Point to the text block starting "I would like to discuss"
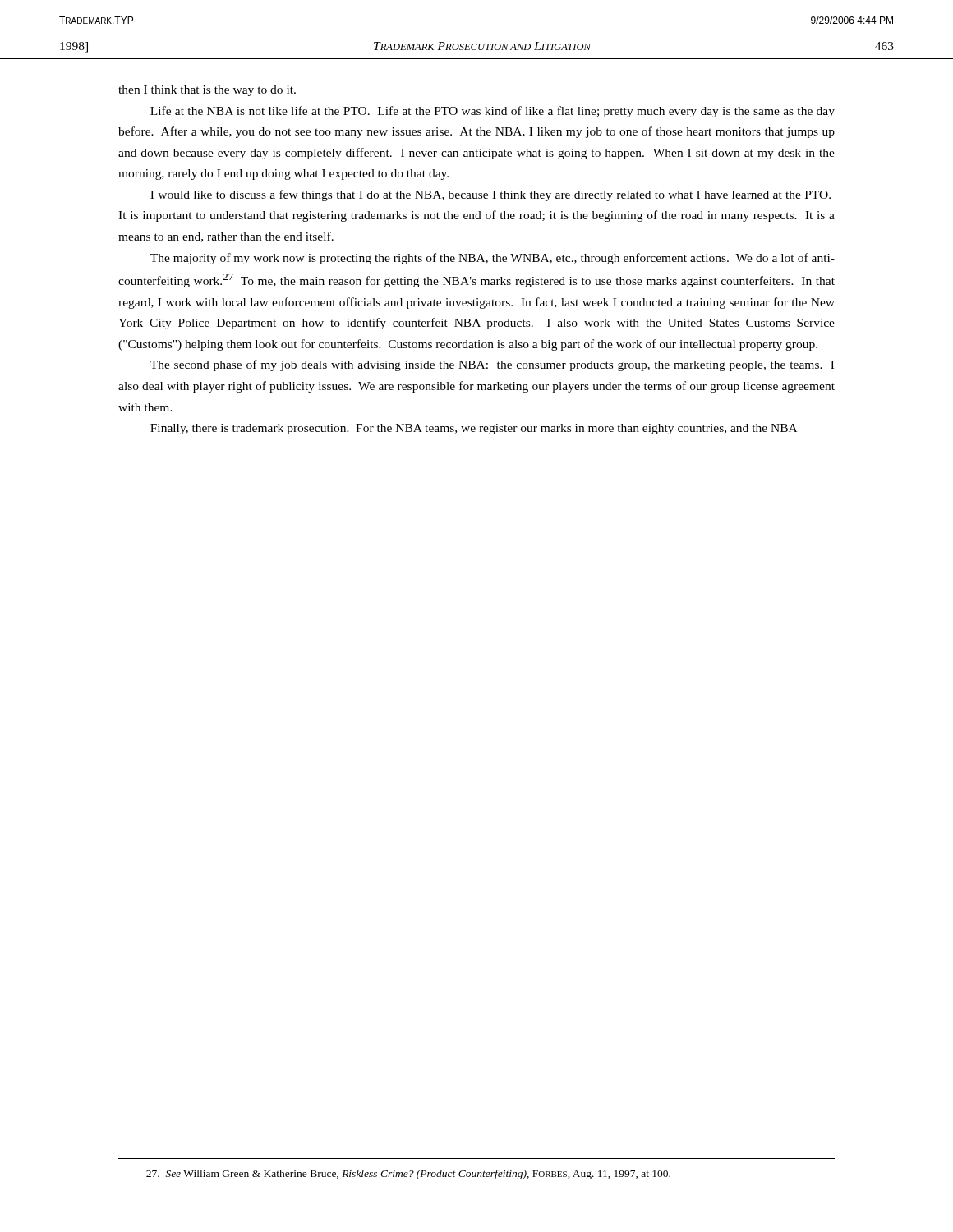Image resolution: width=953 pixels, height=1232 pixels. [476, 215]
